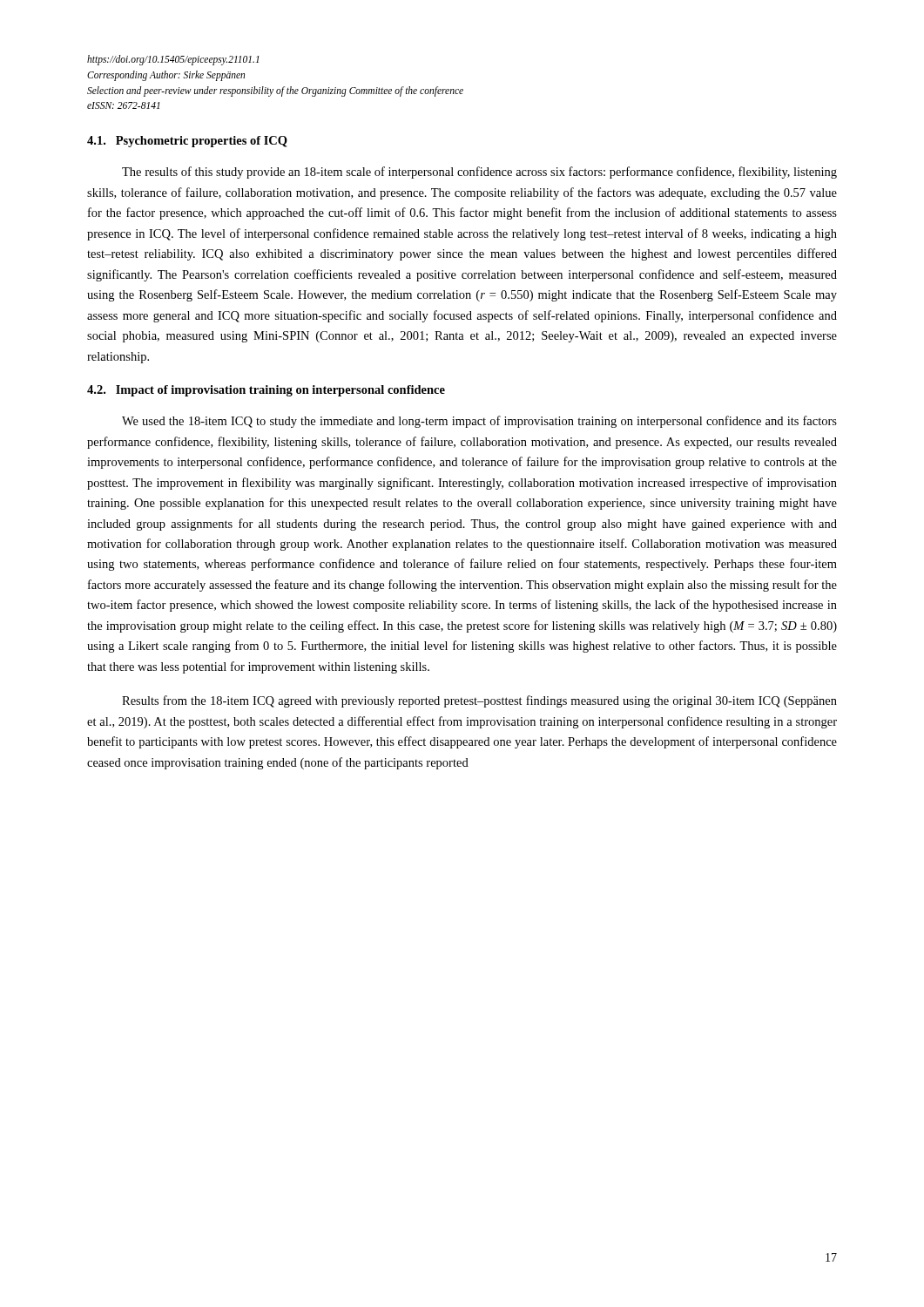Image resolution: width=924 pixels, height=1307 pixels.
Task: Navigate to the passage starting "Results from the 18-item ICQ agreed with"
Action: (462, 732)
